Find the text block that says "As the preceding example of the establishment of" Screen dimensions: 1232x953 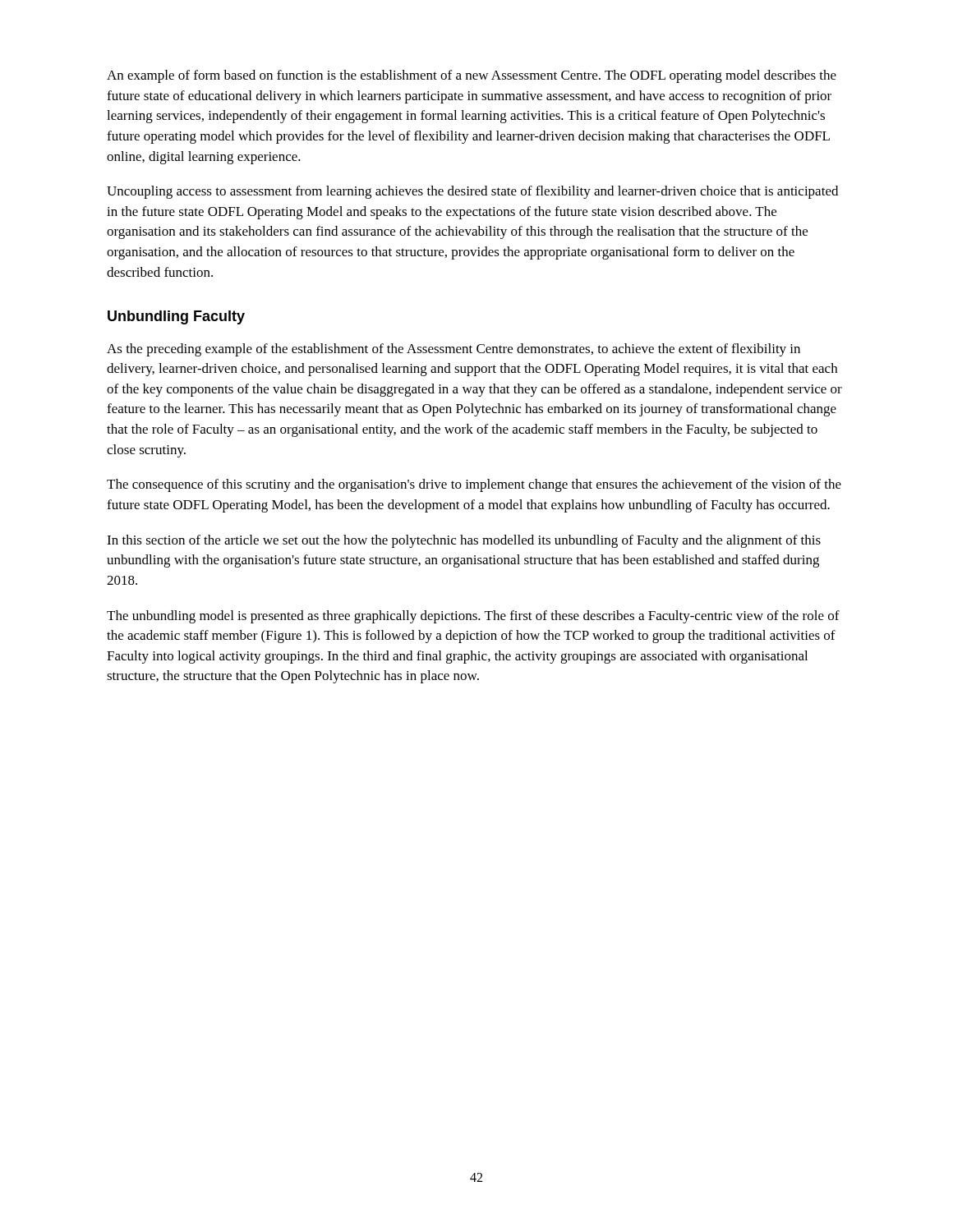(474, 399)
